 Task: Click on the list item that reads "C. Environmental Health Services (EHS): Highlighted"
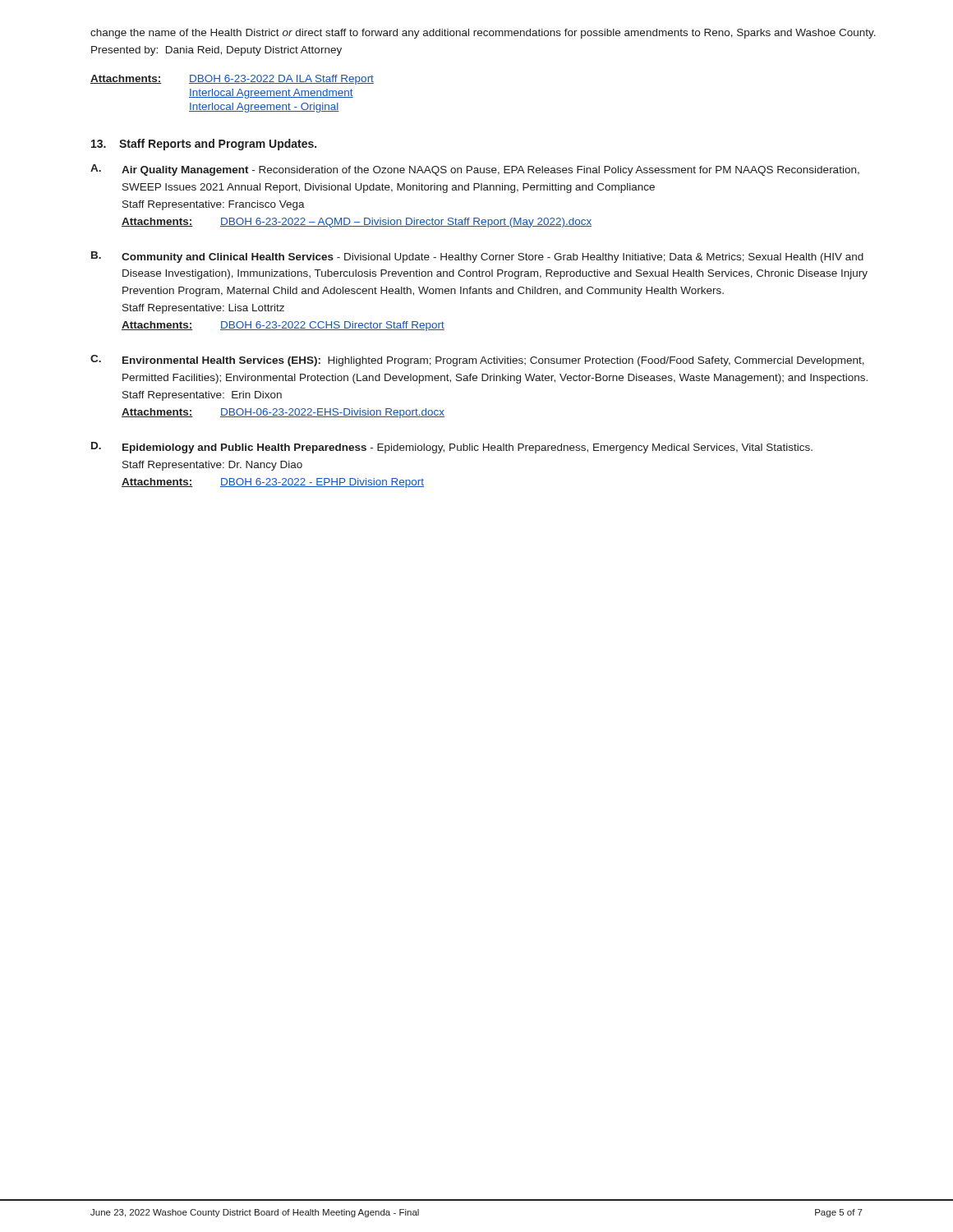pos(485,387)
